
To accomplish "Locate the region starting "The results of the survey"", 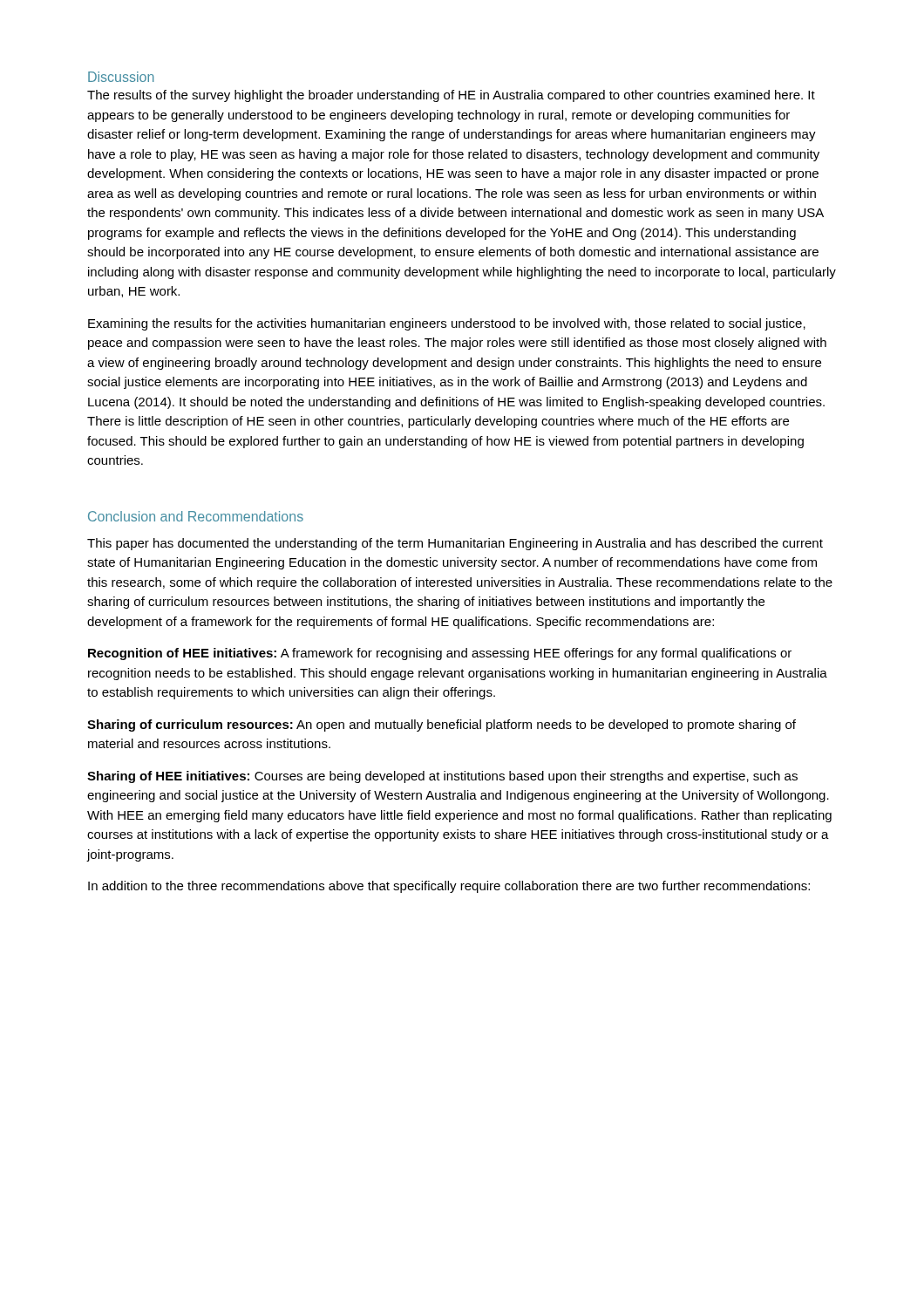I will 461,193.
